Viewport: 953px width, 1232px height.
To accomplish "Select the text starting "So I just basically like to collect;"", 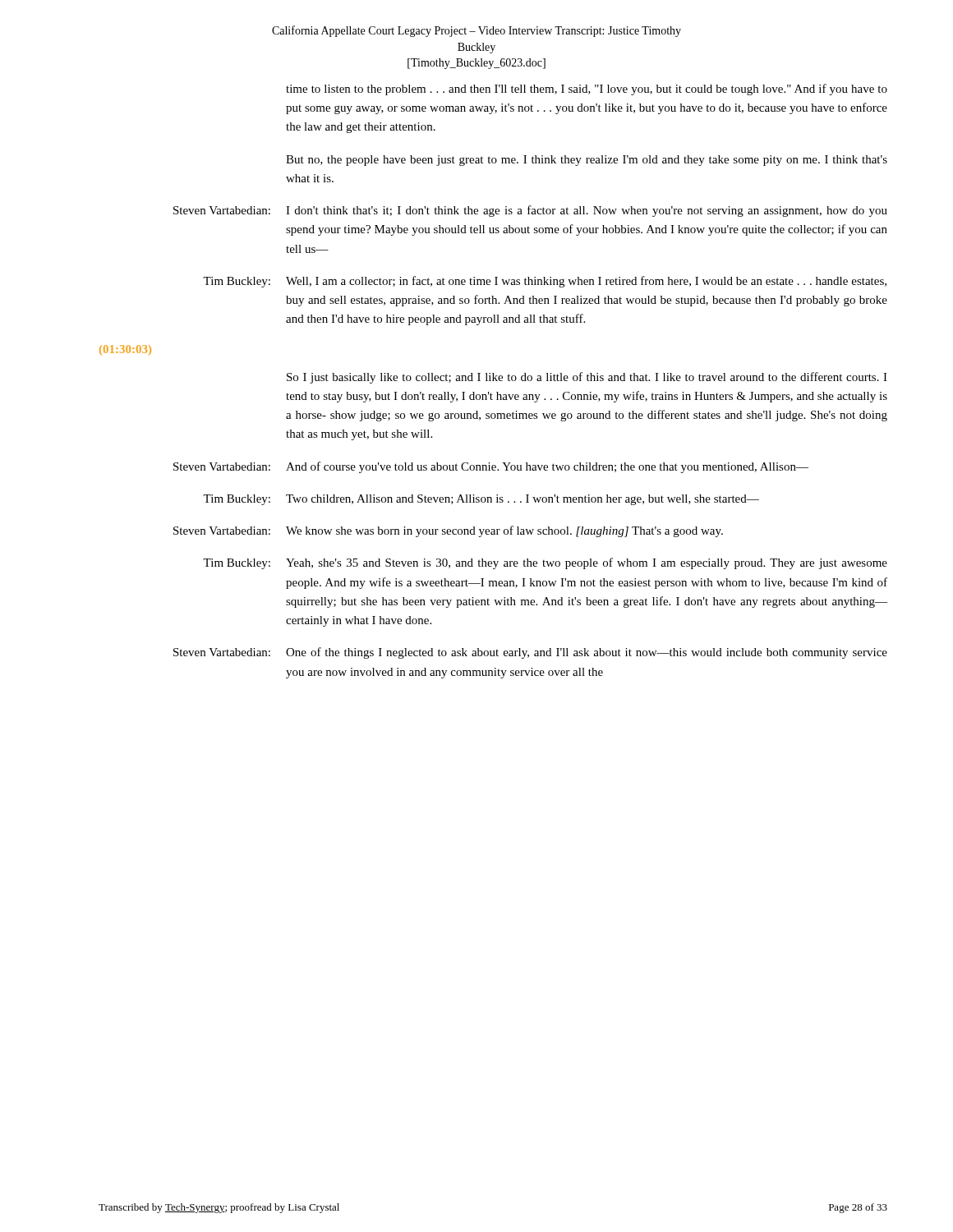I will coord(587,405).
